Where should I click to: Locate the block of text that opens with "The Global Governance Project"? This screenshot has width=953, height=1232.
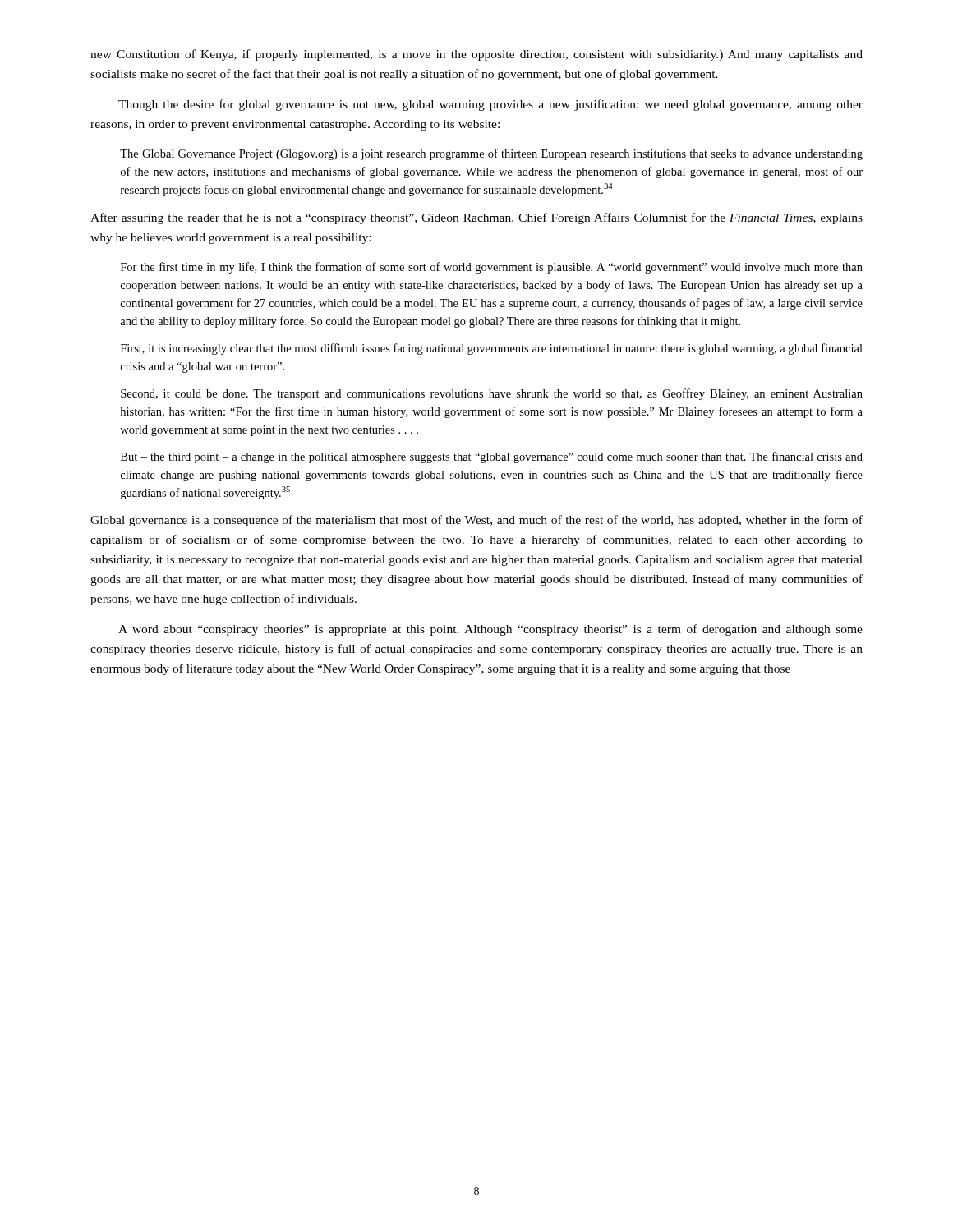pos(491,172)
